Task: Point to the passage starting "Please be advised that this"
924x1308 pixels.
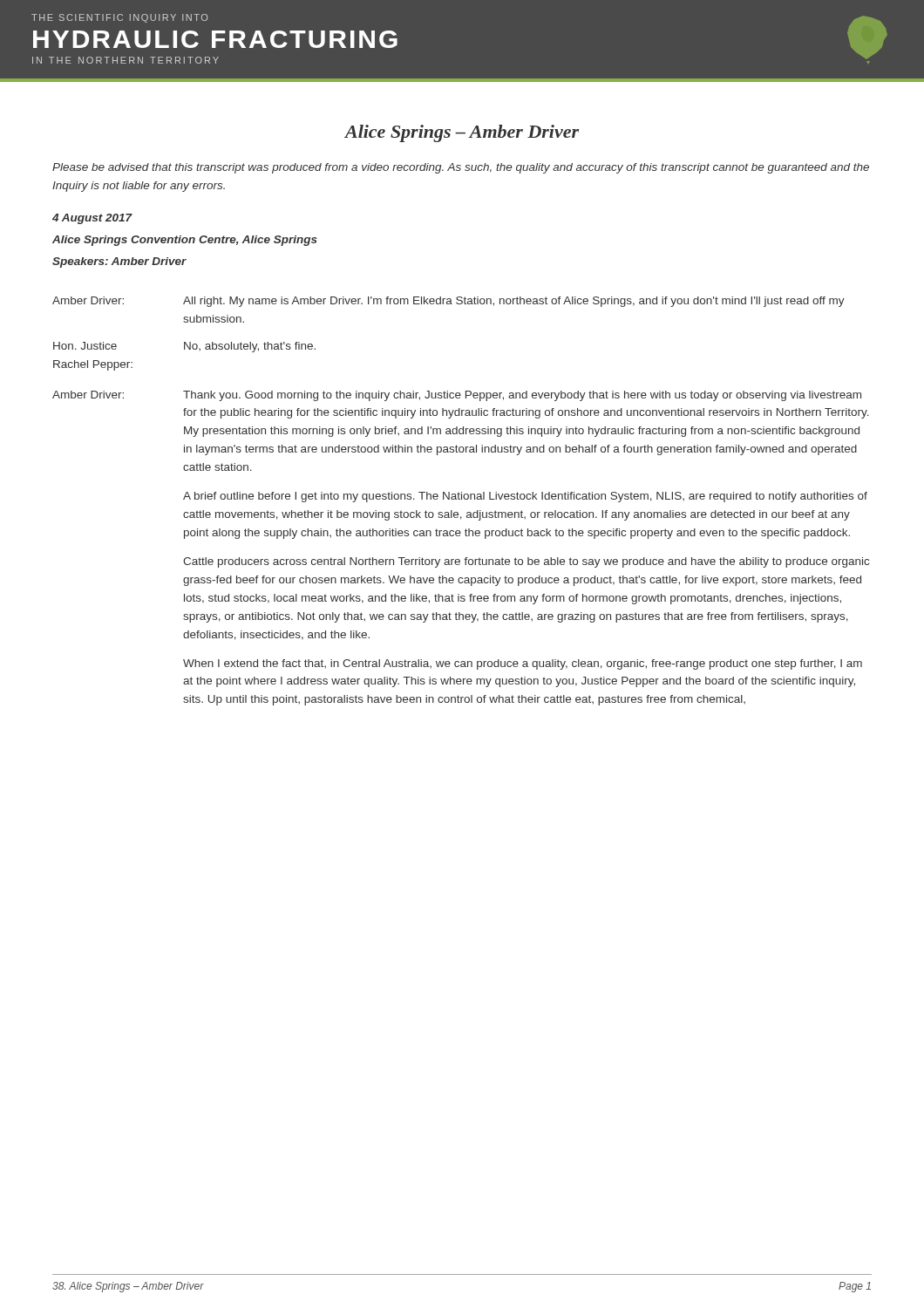Action: tap(461, 176)
